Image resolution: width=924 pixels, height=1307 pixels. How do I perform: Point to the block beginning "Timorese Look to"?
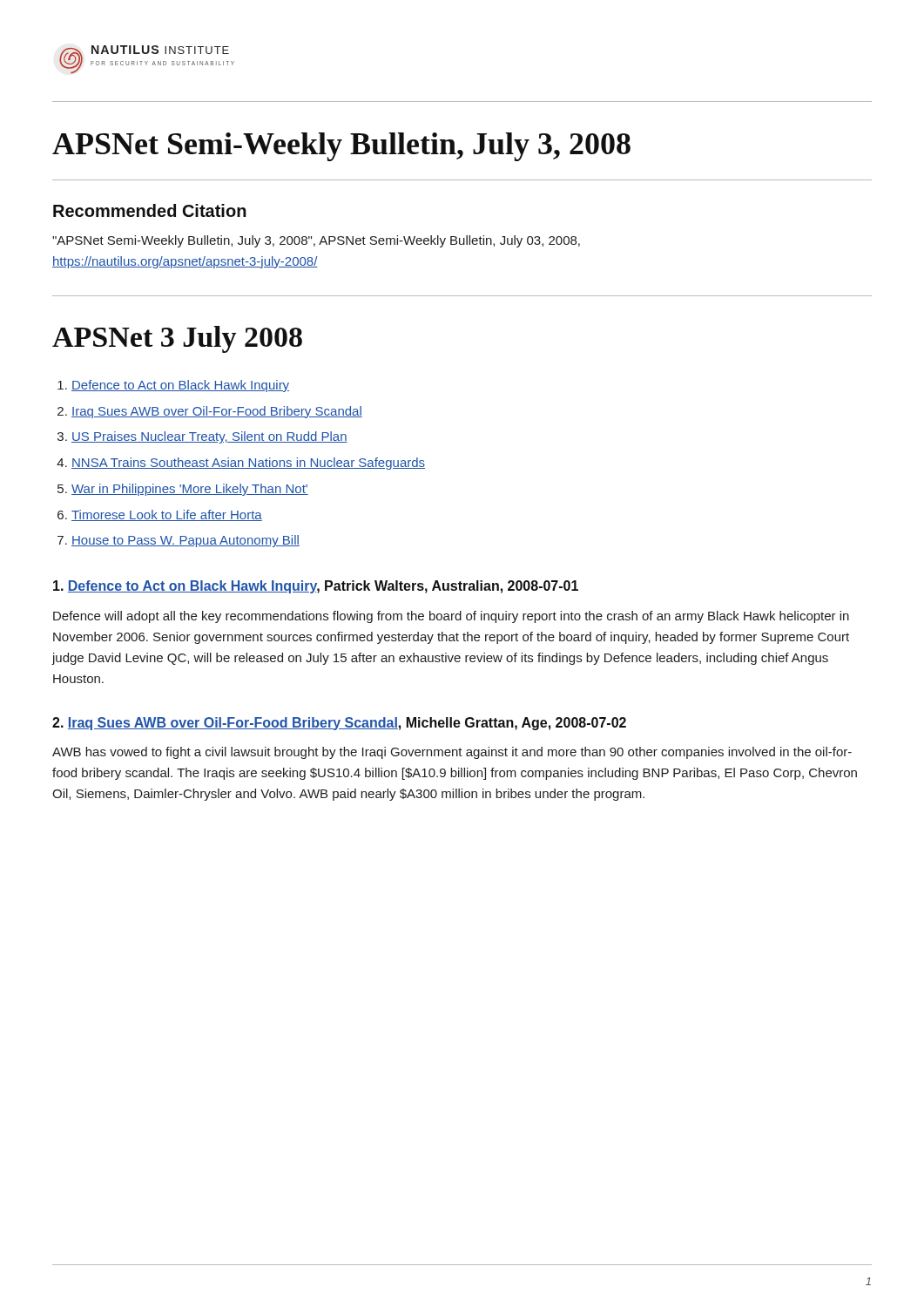coord(167,514)
